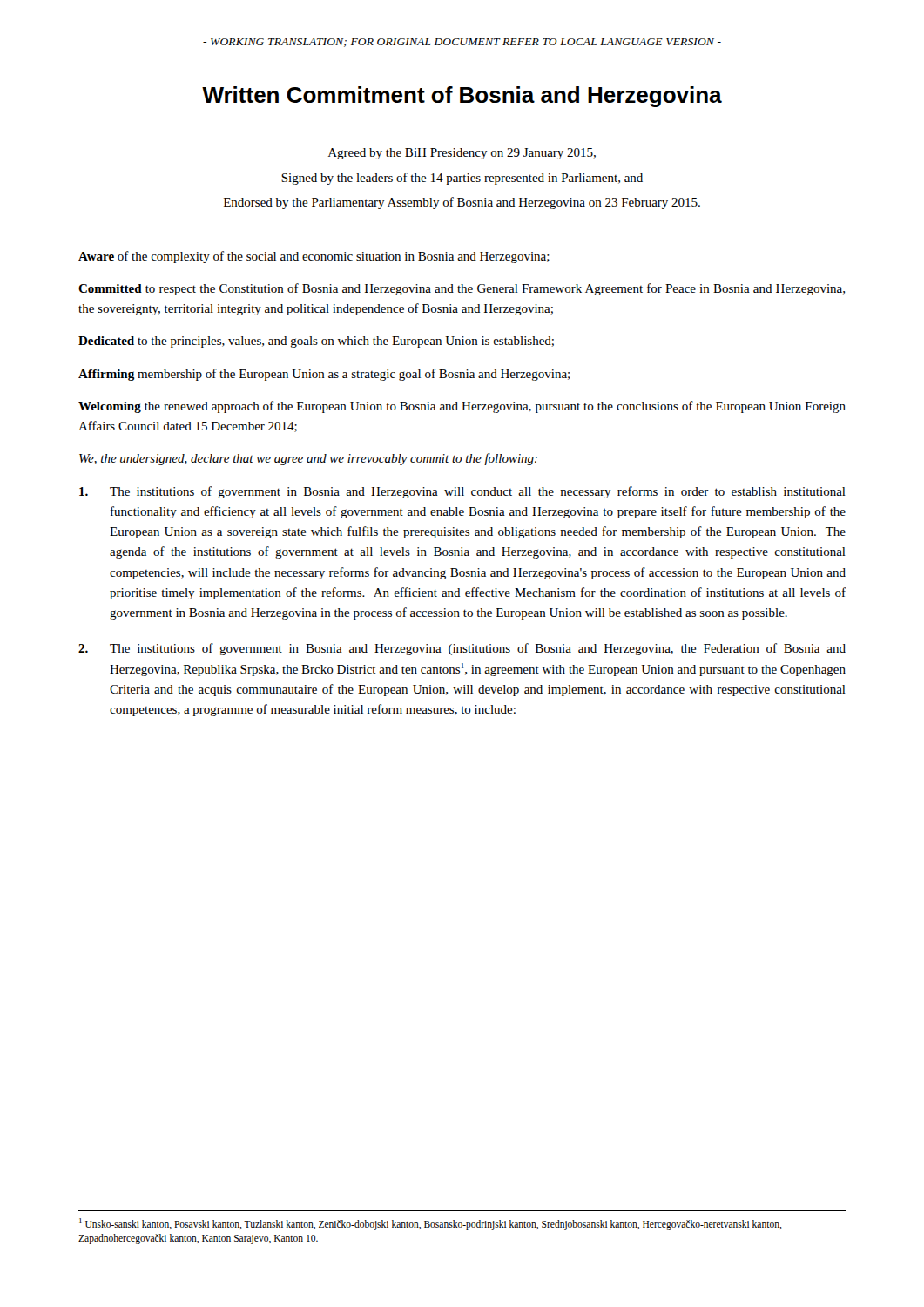The height and width of the screenshot is (1307, 924).
Task: Point to the element starting "Committed to respect the"
Action: 462,299
